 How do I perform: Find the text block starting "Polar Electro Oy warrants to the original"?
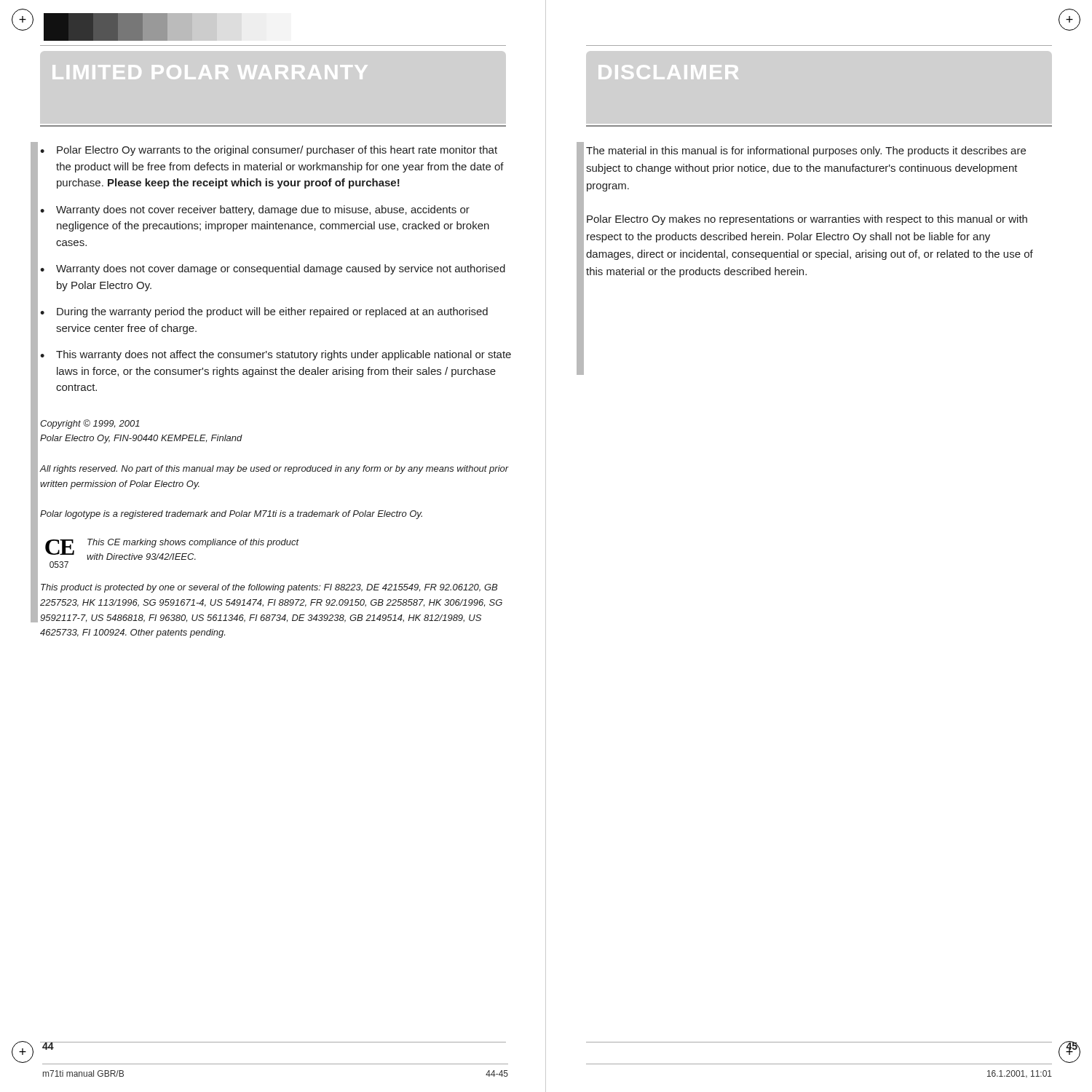(x=280, y=166)
